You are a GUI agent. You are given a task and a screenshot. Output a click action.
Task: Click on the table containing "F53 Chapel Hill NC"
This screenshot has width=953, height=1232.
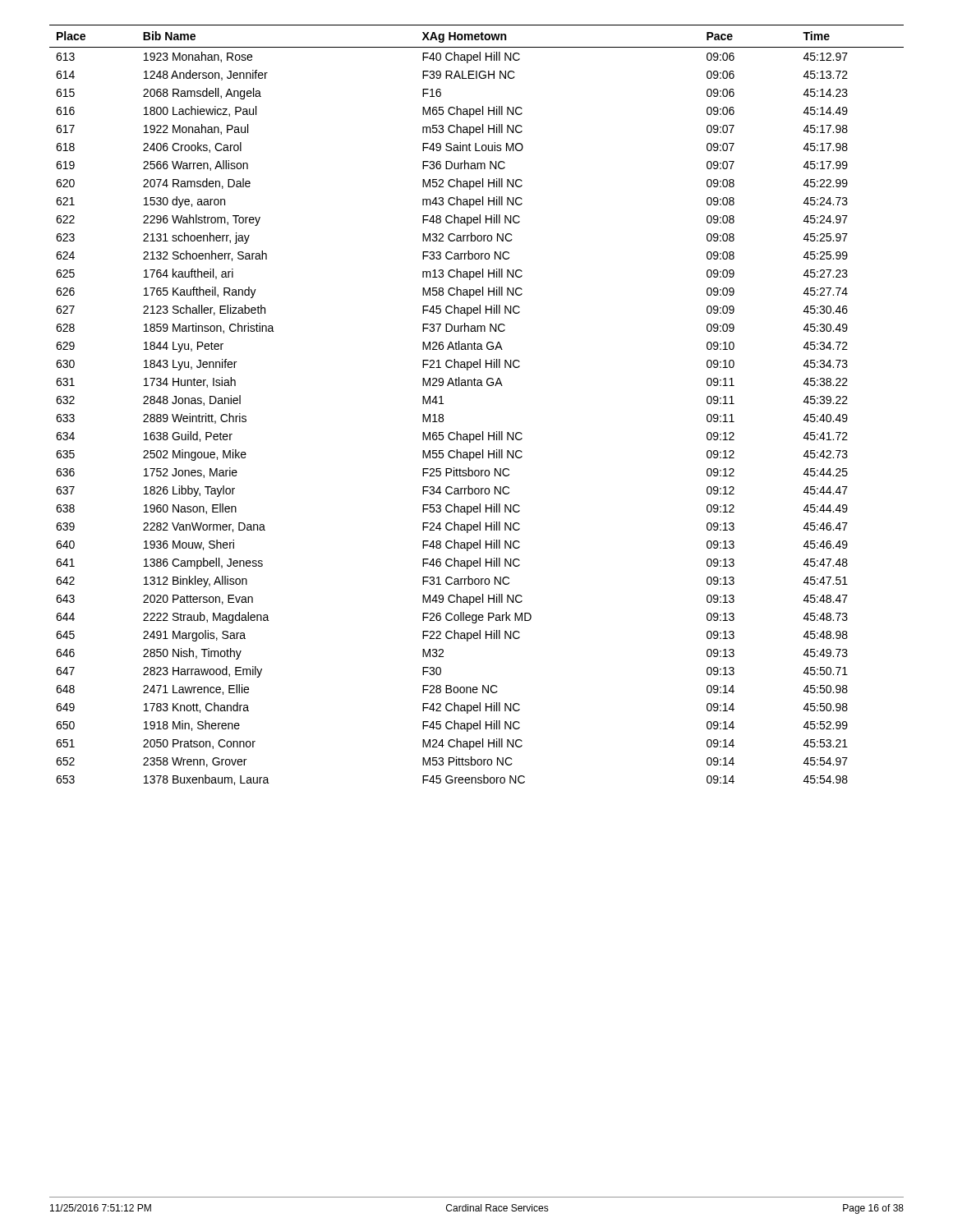(x=476, y=407)
